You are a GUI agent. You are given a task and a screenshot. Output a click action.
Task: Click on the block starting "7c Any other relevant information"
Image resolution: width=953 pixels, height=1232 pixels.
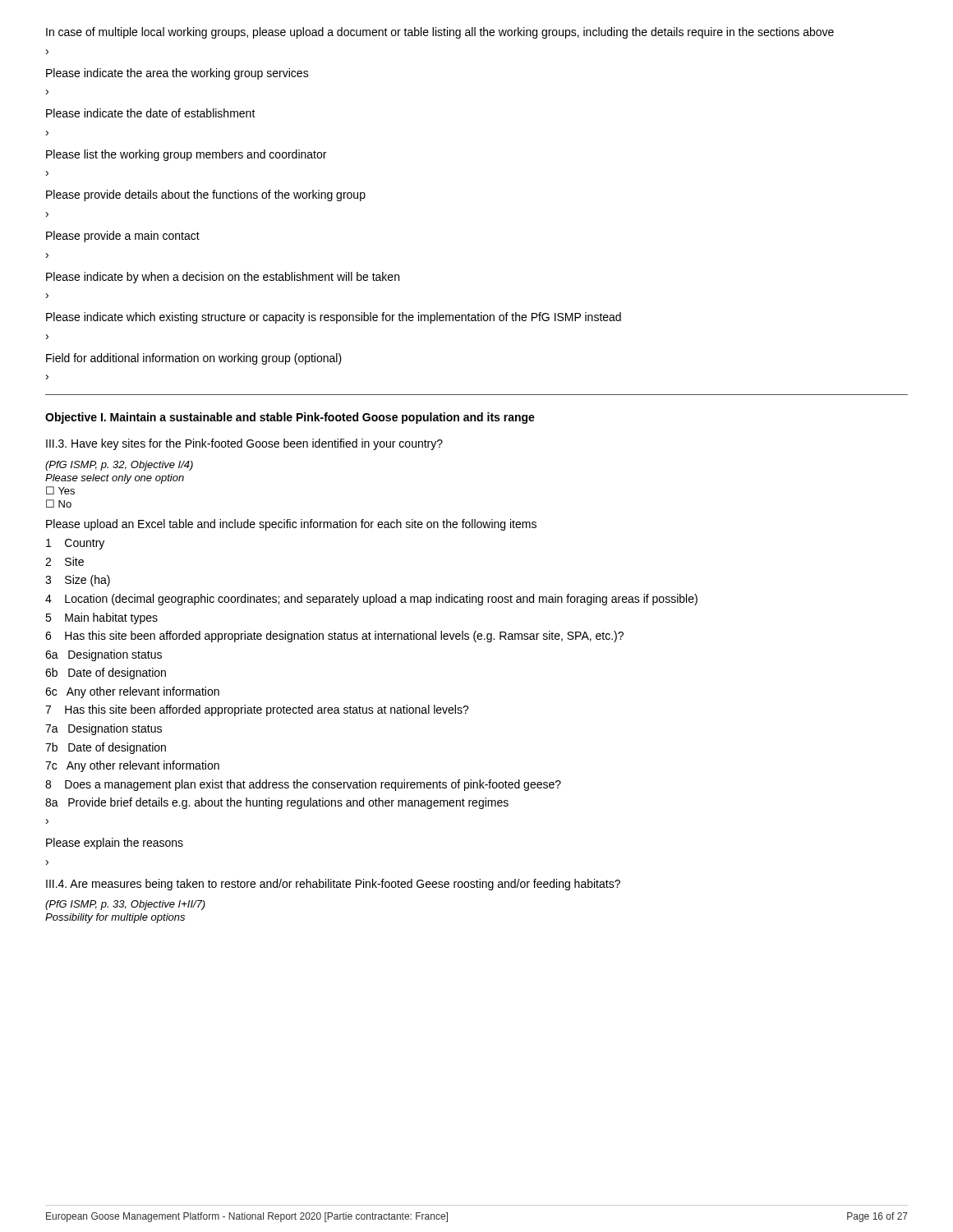click(132, 766)
